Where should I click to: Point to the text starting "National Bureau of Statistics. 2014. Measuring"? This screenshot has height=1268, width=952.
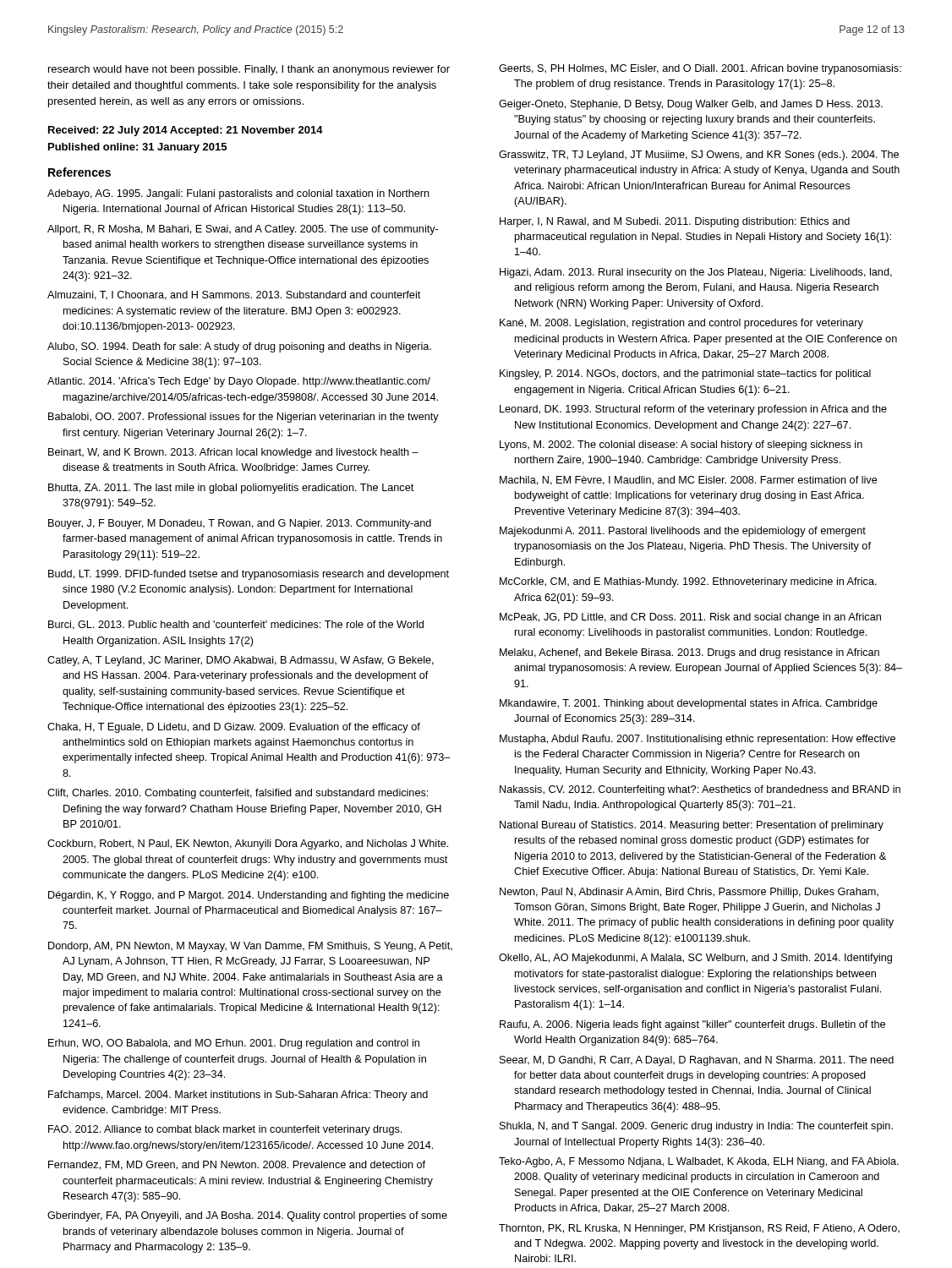pyautogui.click(x=692, y=848)
